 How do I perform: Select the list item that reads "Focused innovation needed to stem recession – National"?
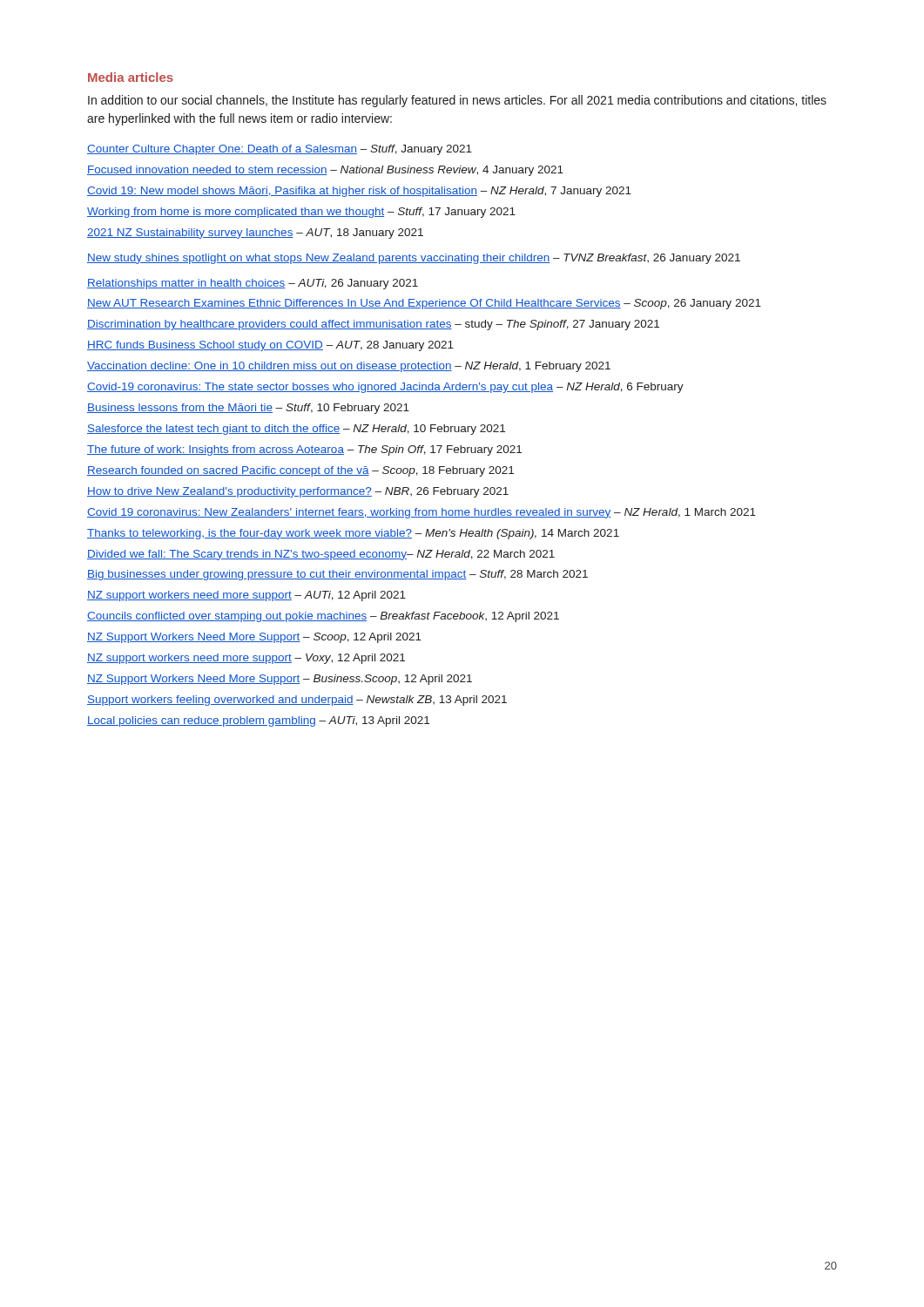[x=325, y=169]
